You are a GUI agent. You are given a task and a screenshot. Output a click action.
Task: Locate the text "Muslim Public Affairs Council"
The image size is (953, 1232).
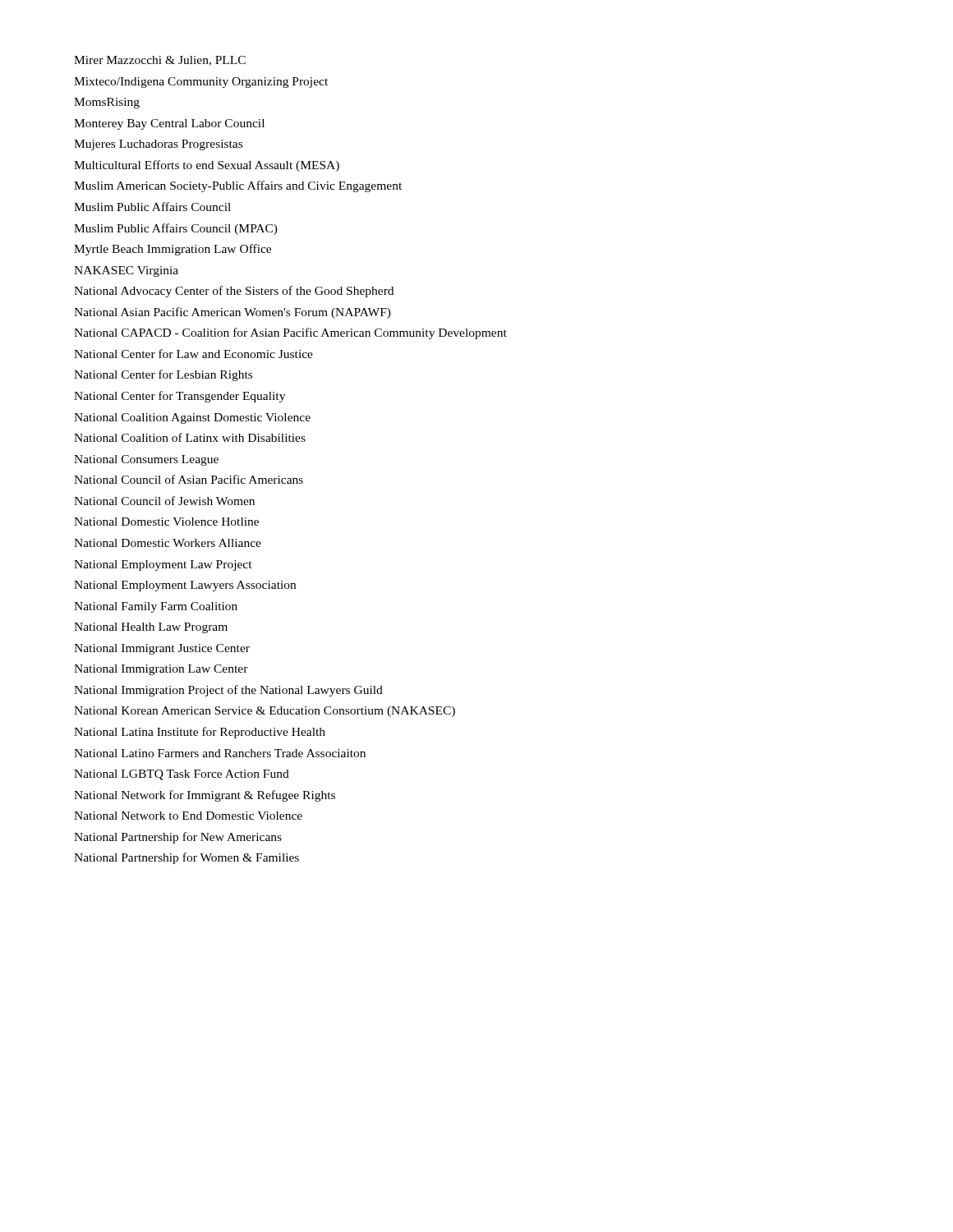click(153, 207)
